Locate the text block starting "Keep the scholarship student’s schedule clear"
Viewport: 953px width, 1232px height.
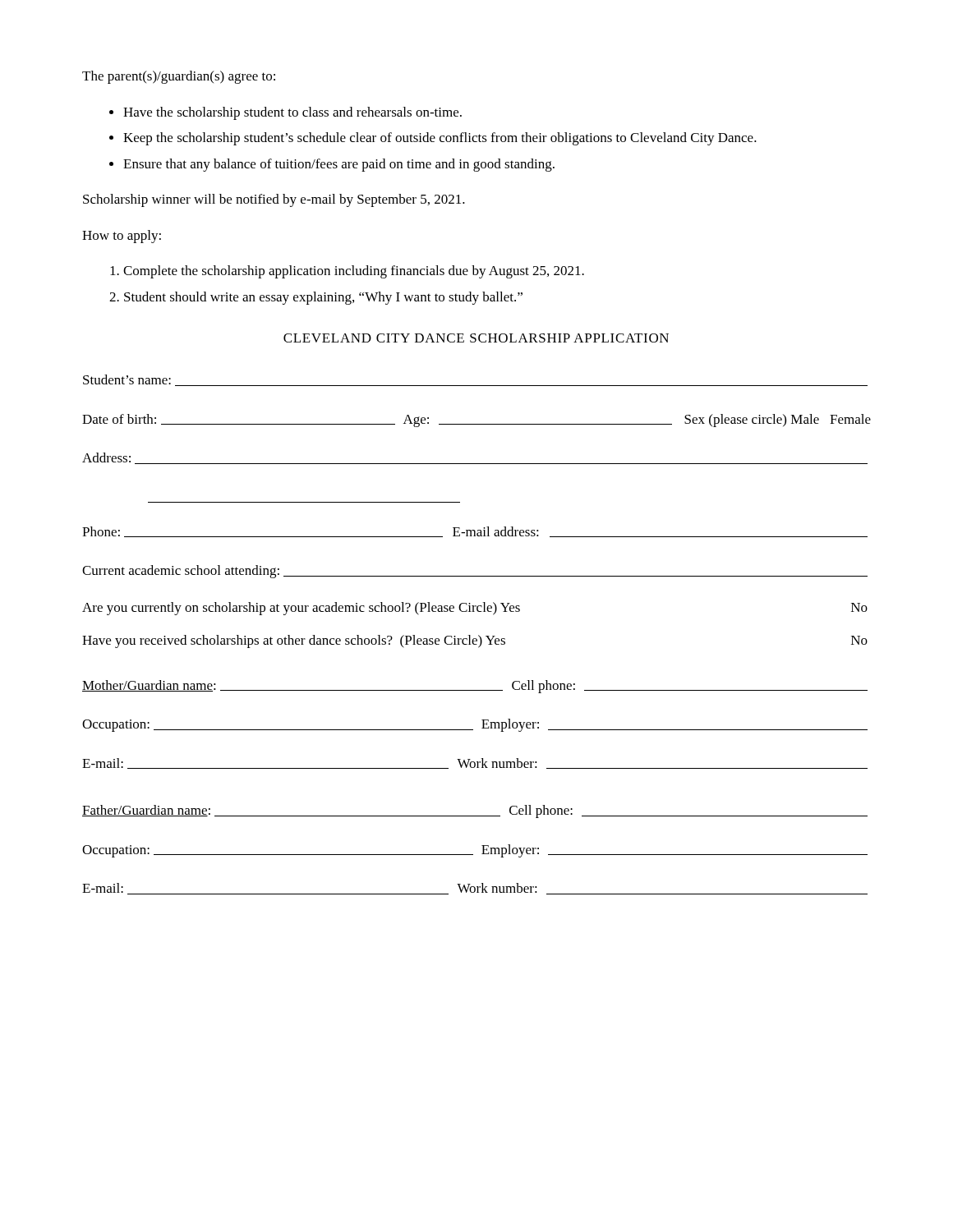pos(440,138)
